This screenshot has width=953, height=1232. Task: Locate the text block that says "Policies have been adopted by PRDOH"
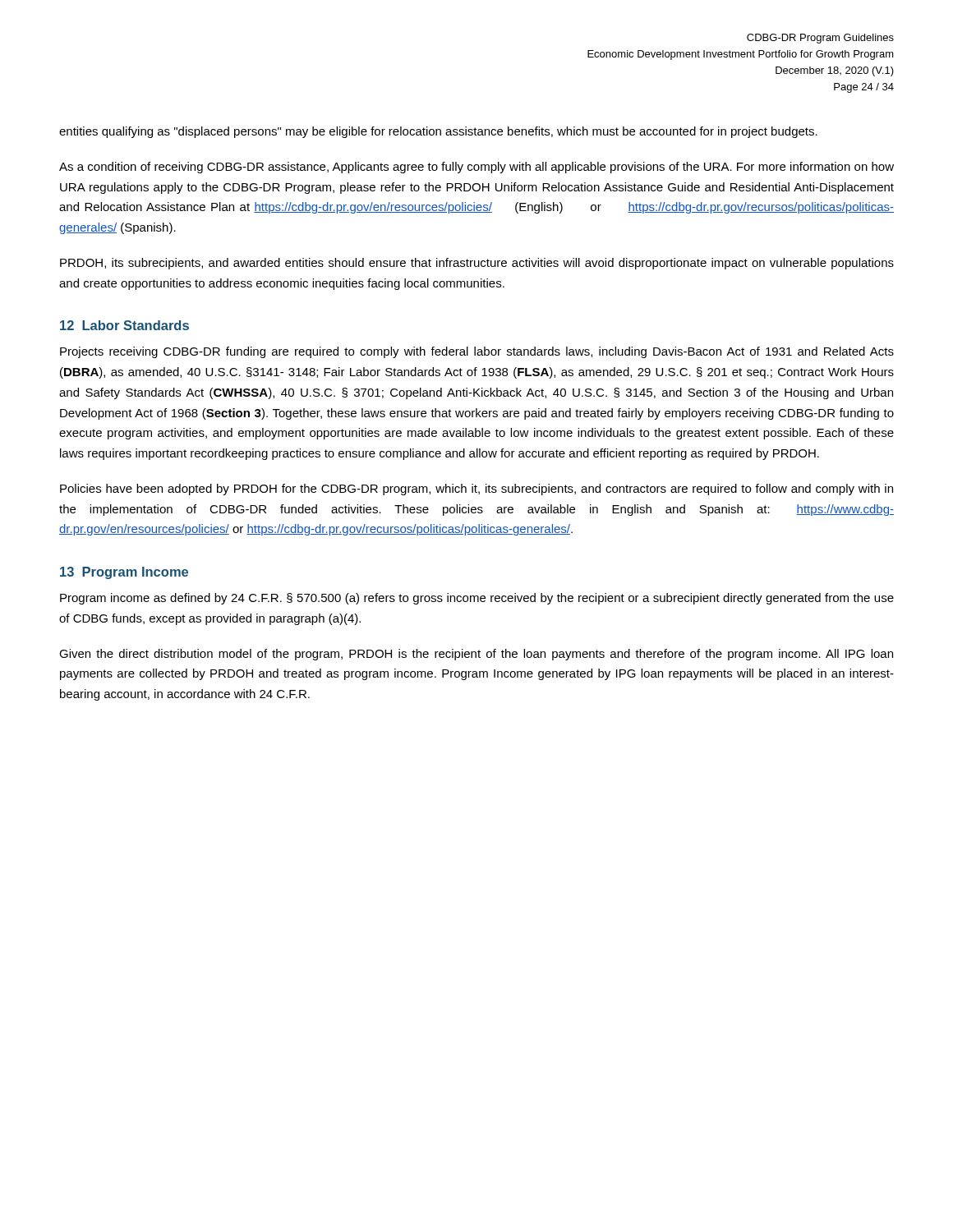pos(476,508)
